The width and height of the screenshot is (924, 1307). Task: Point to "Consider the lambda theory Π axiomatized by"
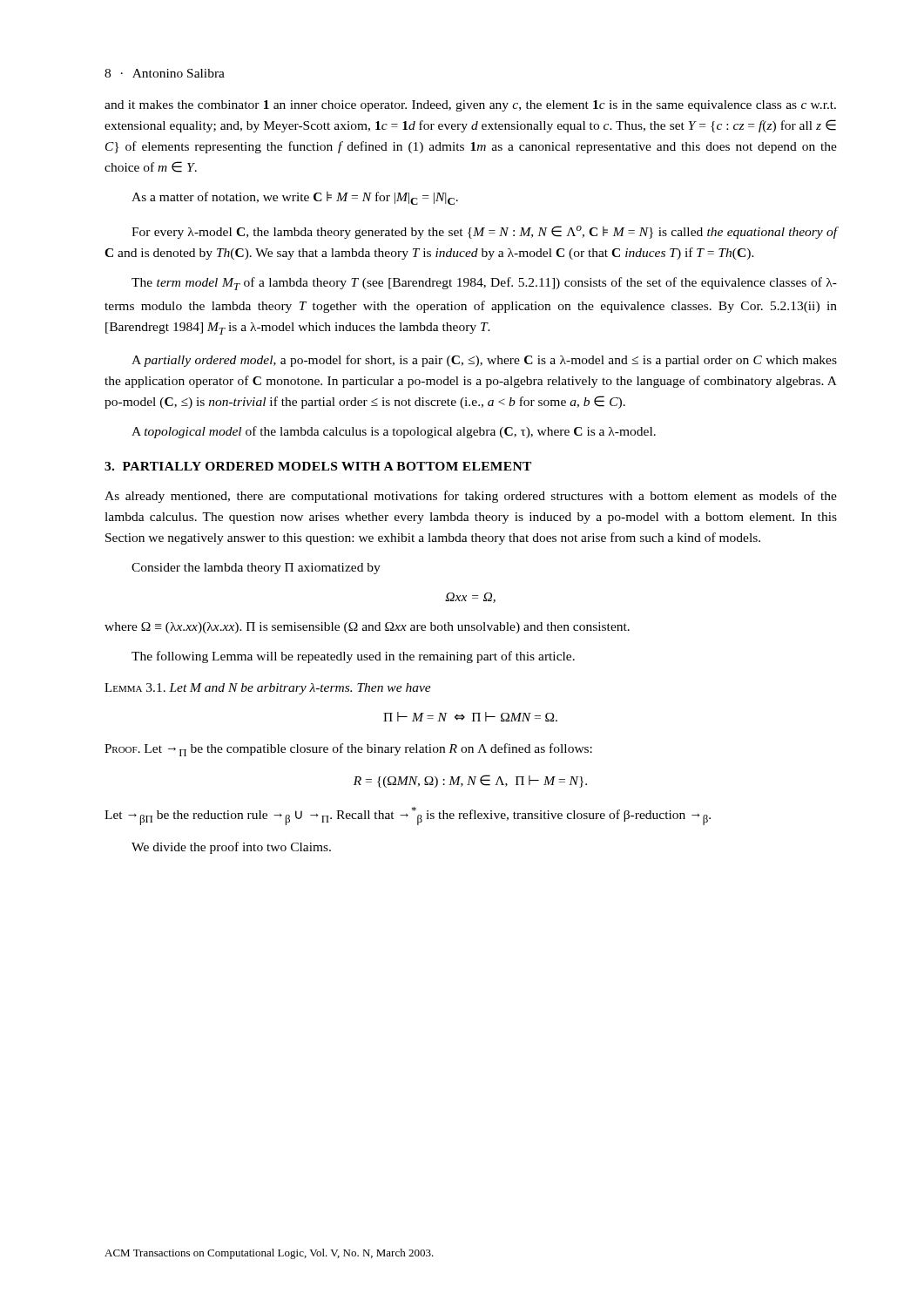pos(256,567)
